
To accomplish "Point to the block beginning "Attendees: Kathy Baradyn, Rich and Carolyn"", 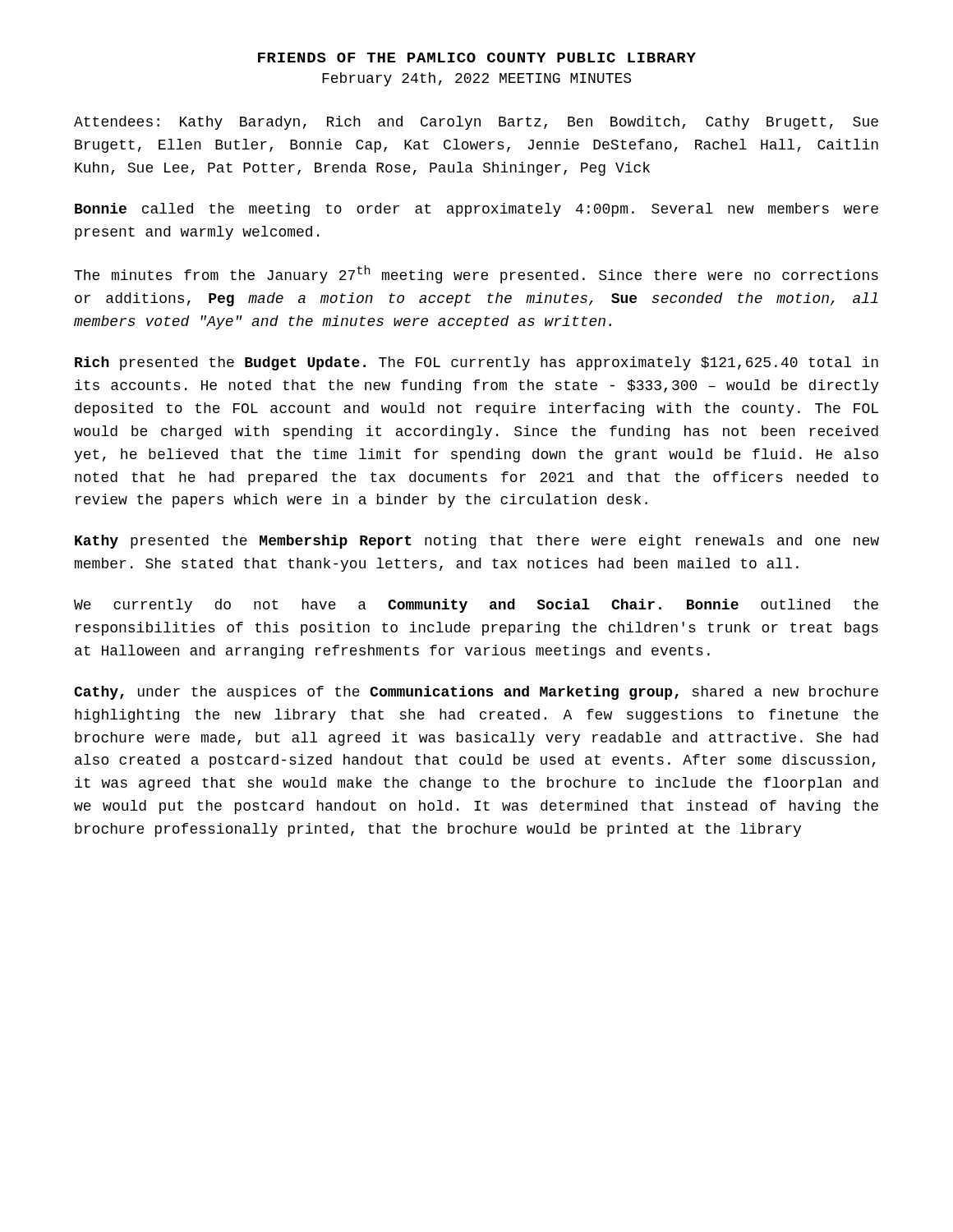I will [476, 145].
